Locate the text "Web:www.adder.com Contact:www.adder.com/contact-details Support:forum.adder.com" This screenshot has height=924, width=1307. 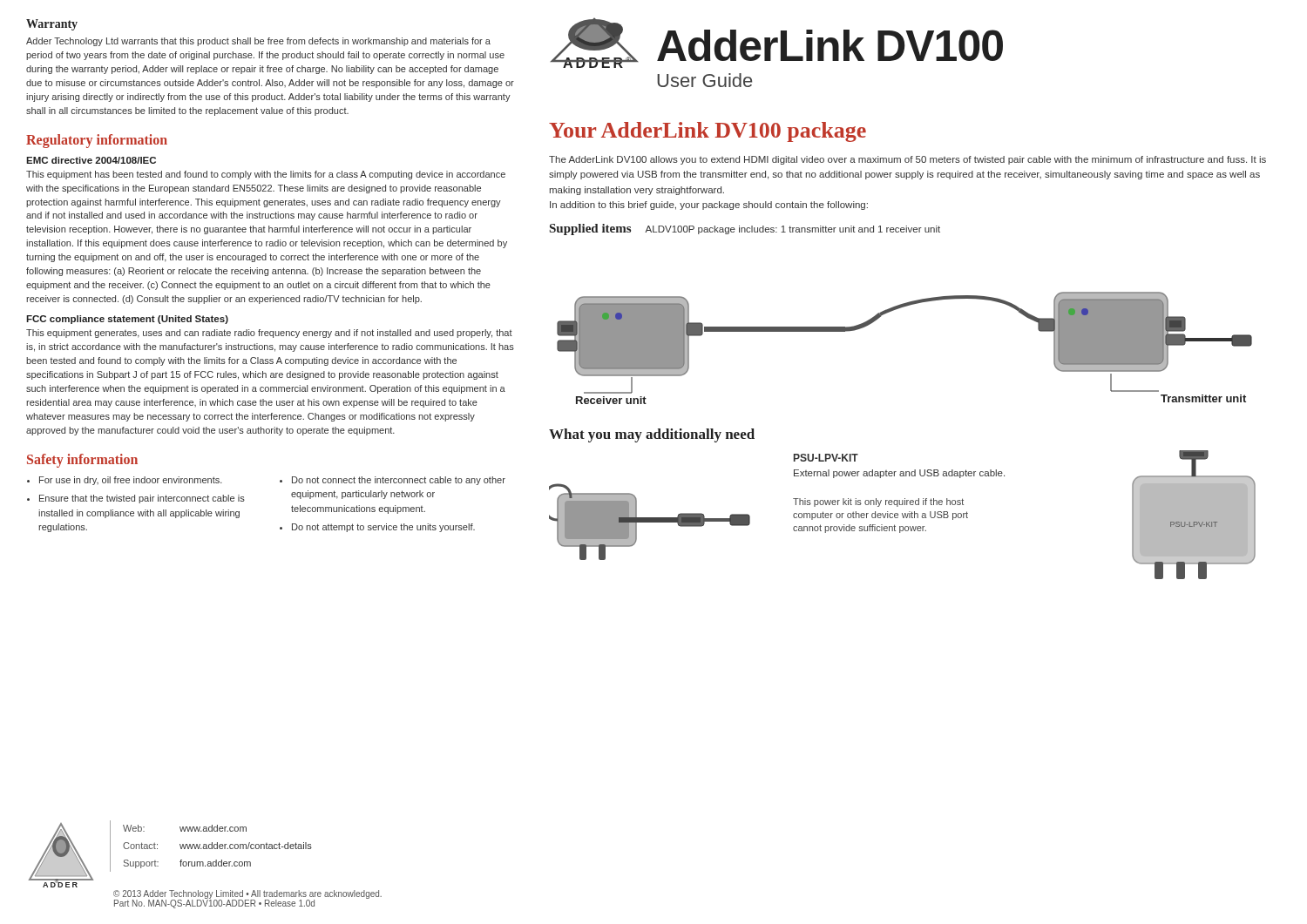click(x=211, y=846)
